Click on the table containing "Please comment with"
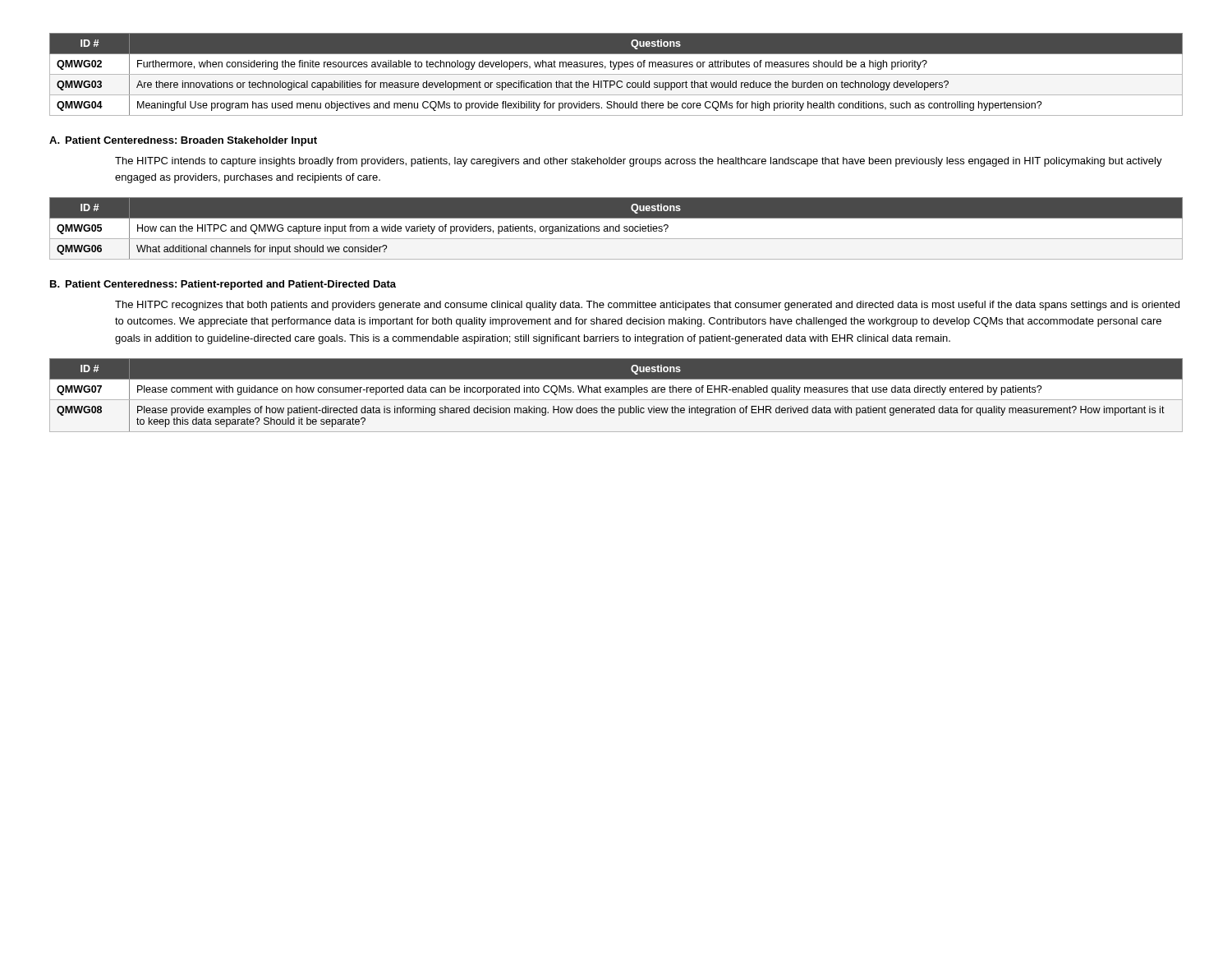 (x=616, y=395)
